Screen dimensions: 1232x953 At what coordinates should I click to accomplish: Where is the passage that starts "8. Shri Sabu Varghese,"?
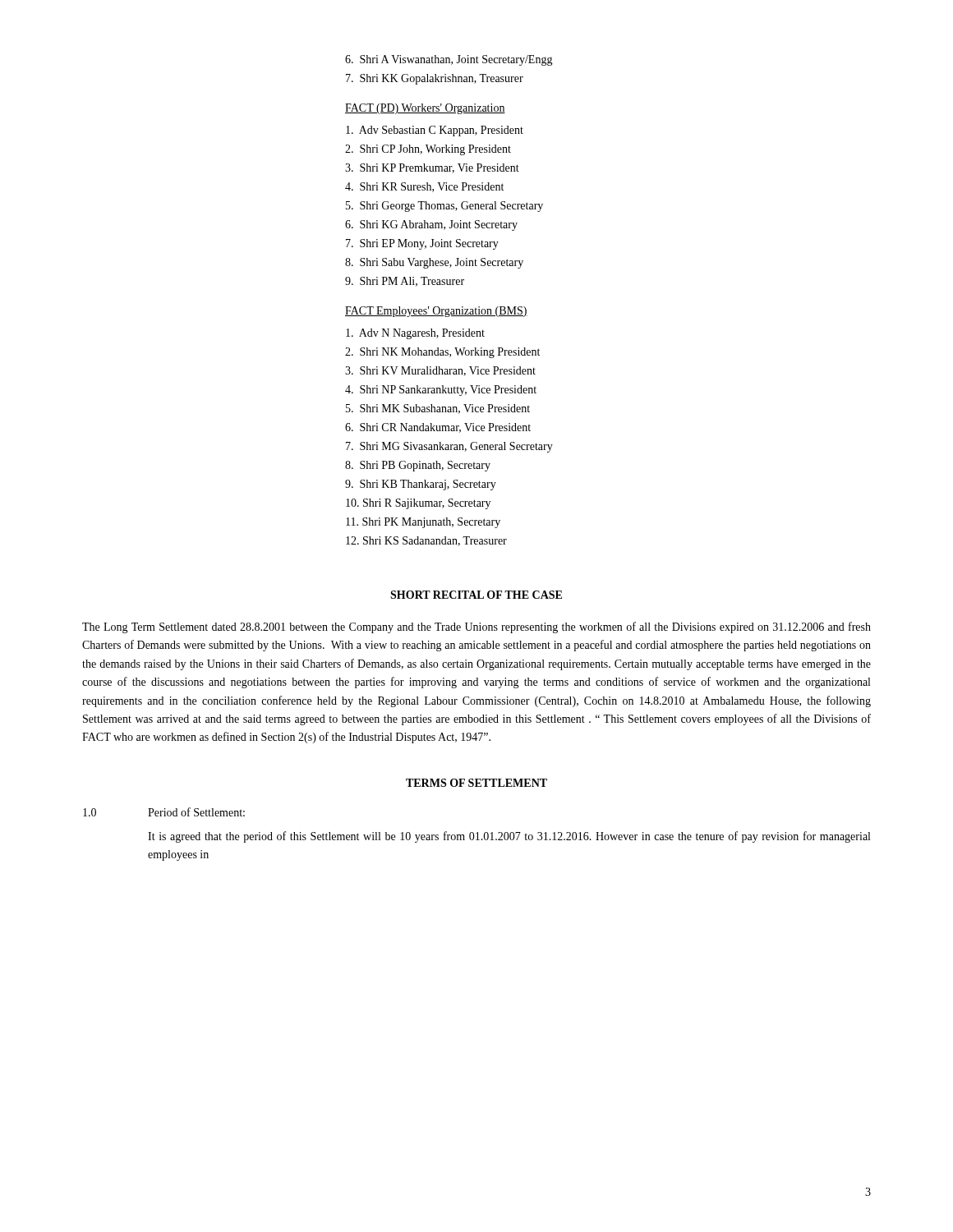coord(434,262)
